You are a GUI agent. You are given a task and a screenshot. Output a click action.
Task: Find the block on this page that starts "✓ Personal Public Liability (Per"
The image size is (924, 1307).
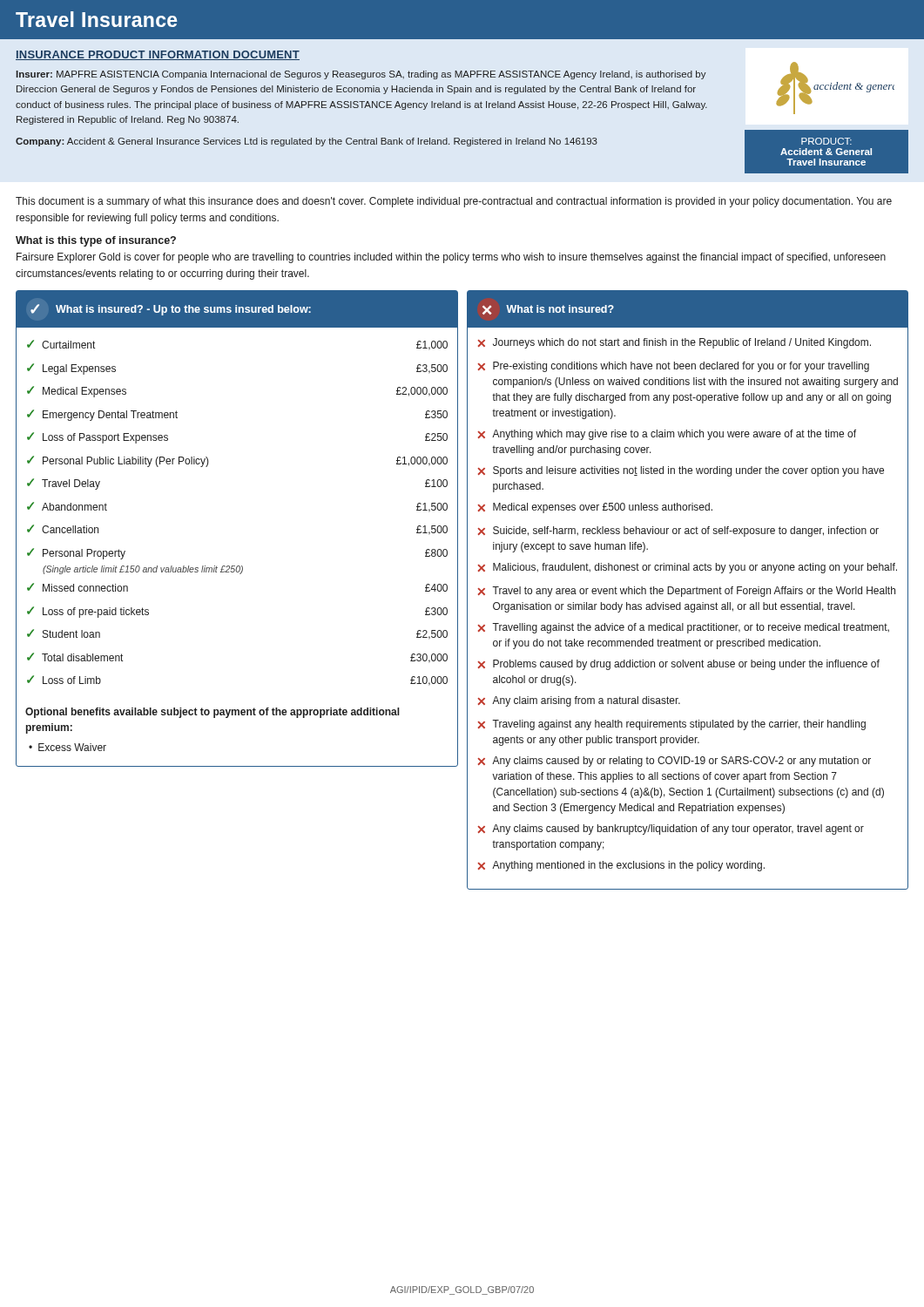click(x=119, y=461)
